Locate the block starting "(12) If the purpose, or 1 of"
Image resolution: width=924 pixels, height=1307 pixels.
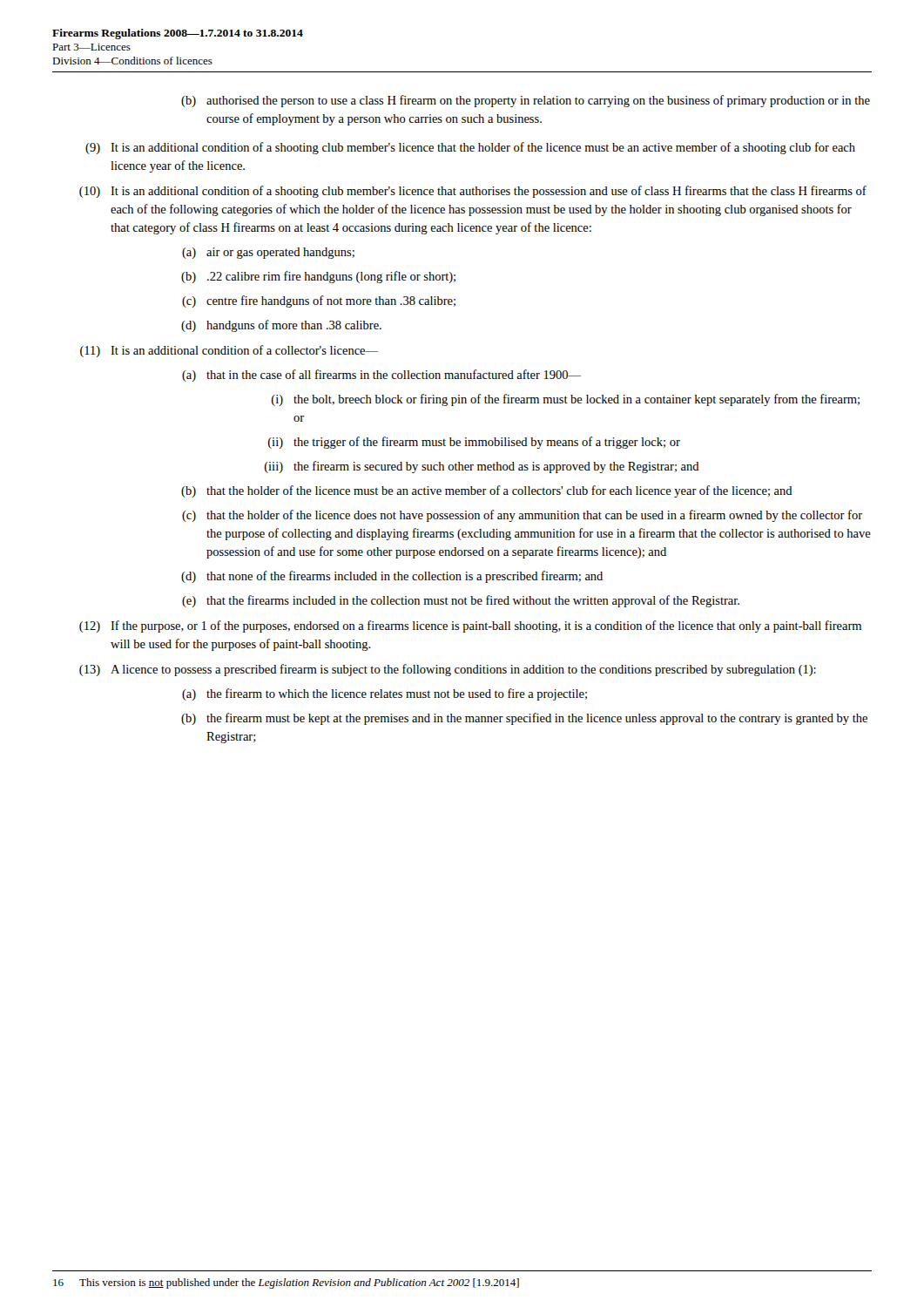(462, 636)
